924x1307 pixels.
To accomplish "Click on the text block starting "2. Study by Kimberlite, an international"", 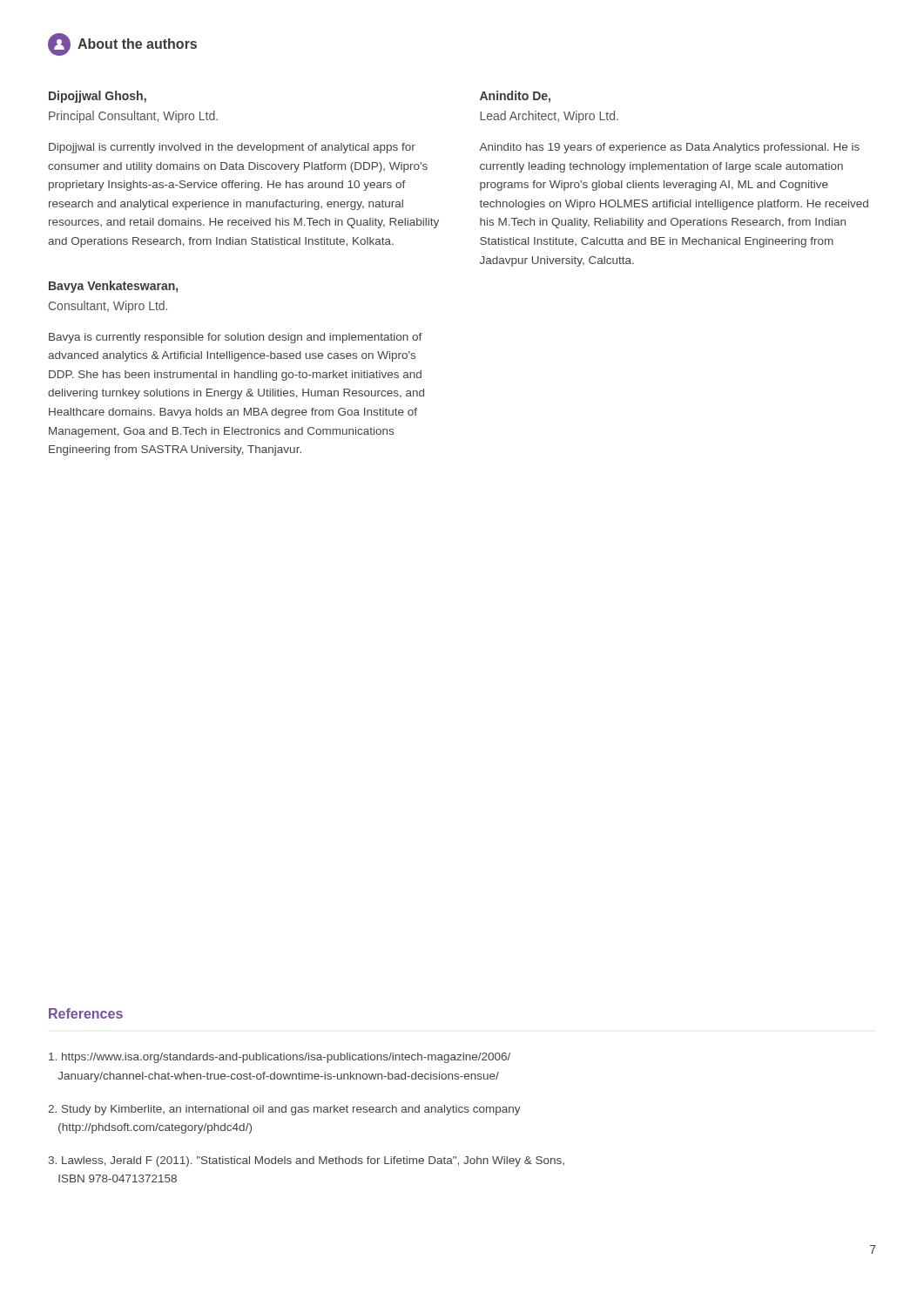I will [x=284, y=1118].
